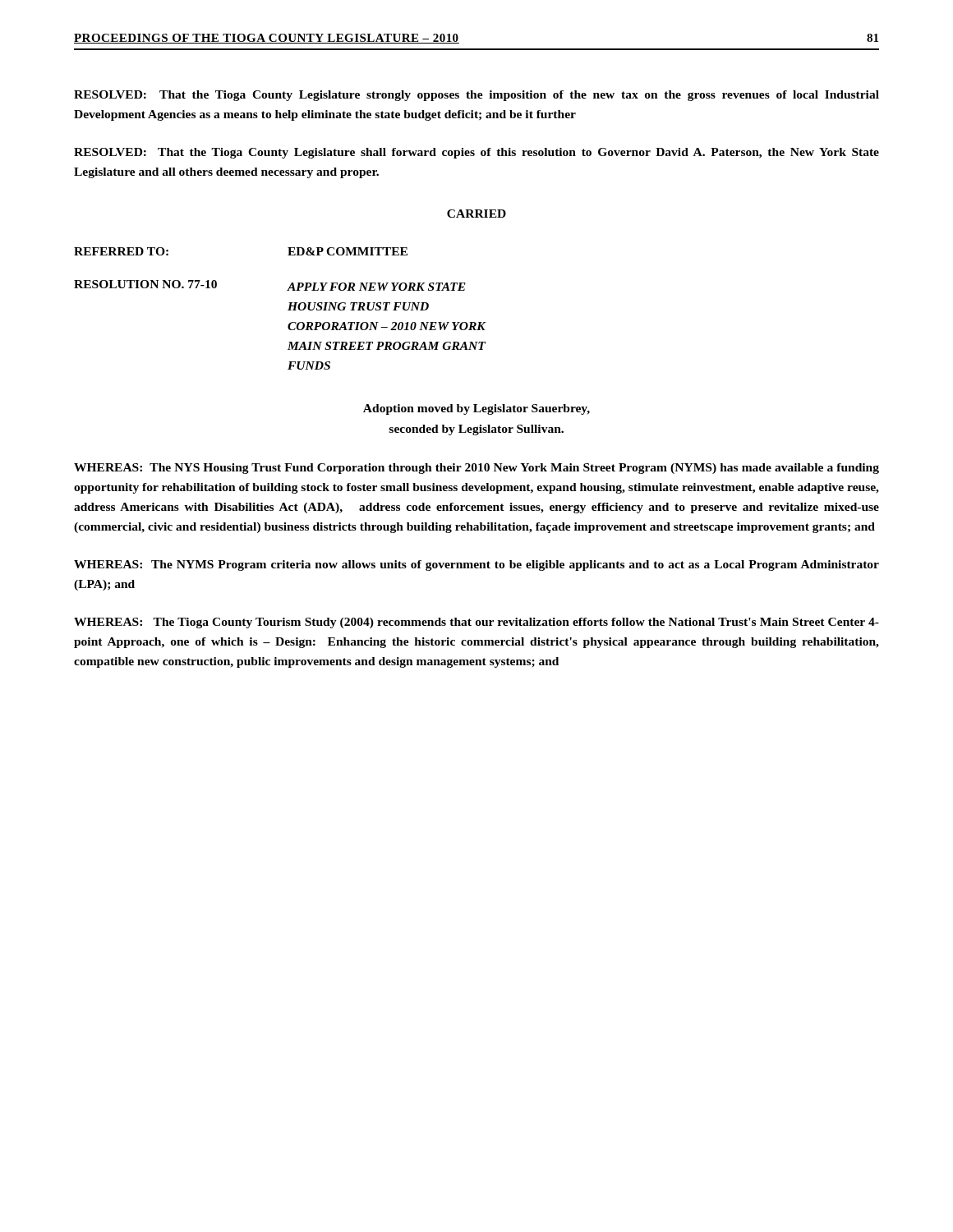Point to the block beginning "RESOLVED: That the Tioga County Legislature strongly"

(x=476, y=104)
